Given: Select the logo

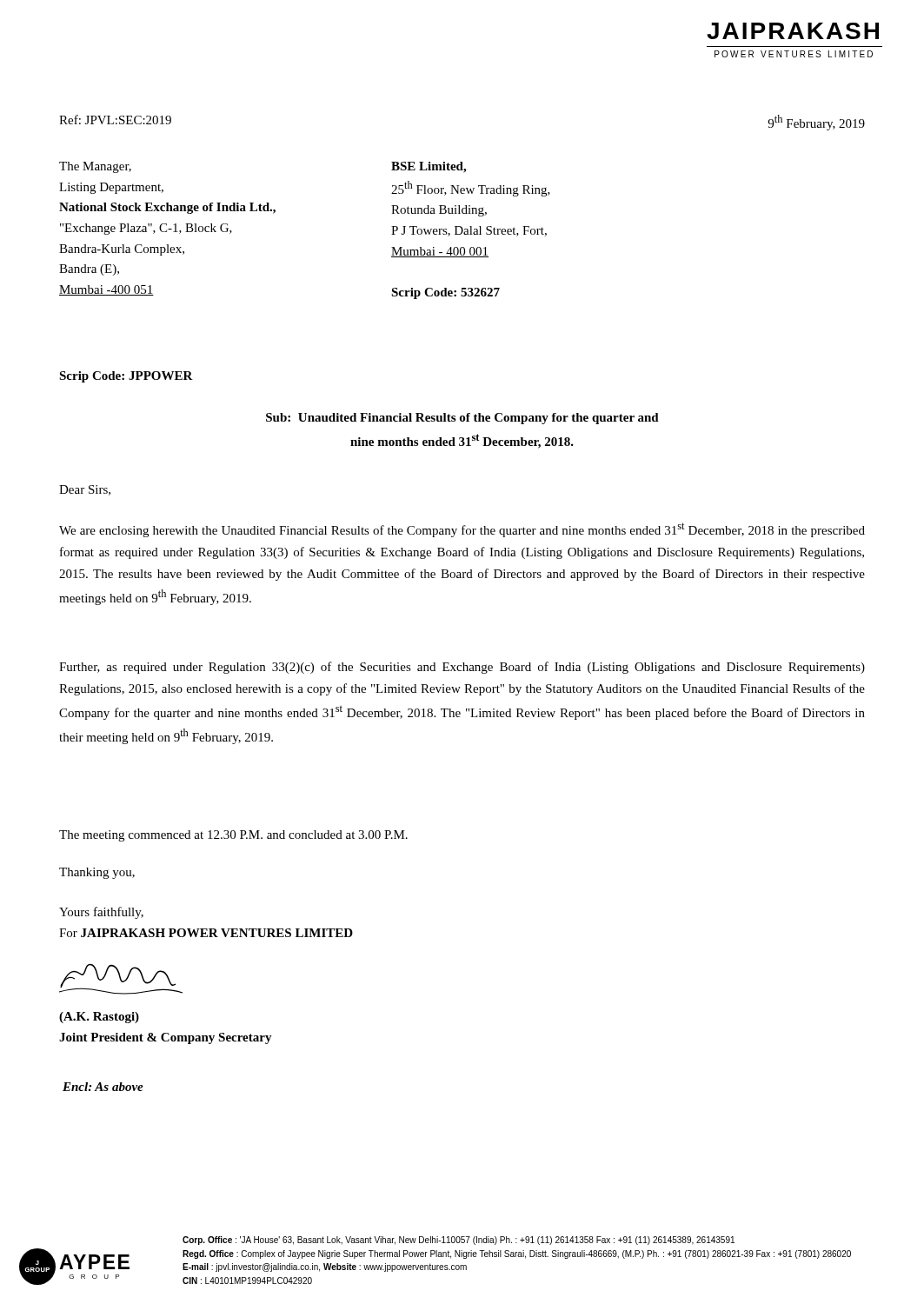Looking at the screenshot, I should click(x=794, y=39).
